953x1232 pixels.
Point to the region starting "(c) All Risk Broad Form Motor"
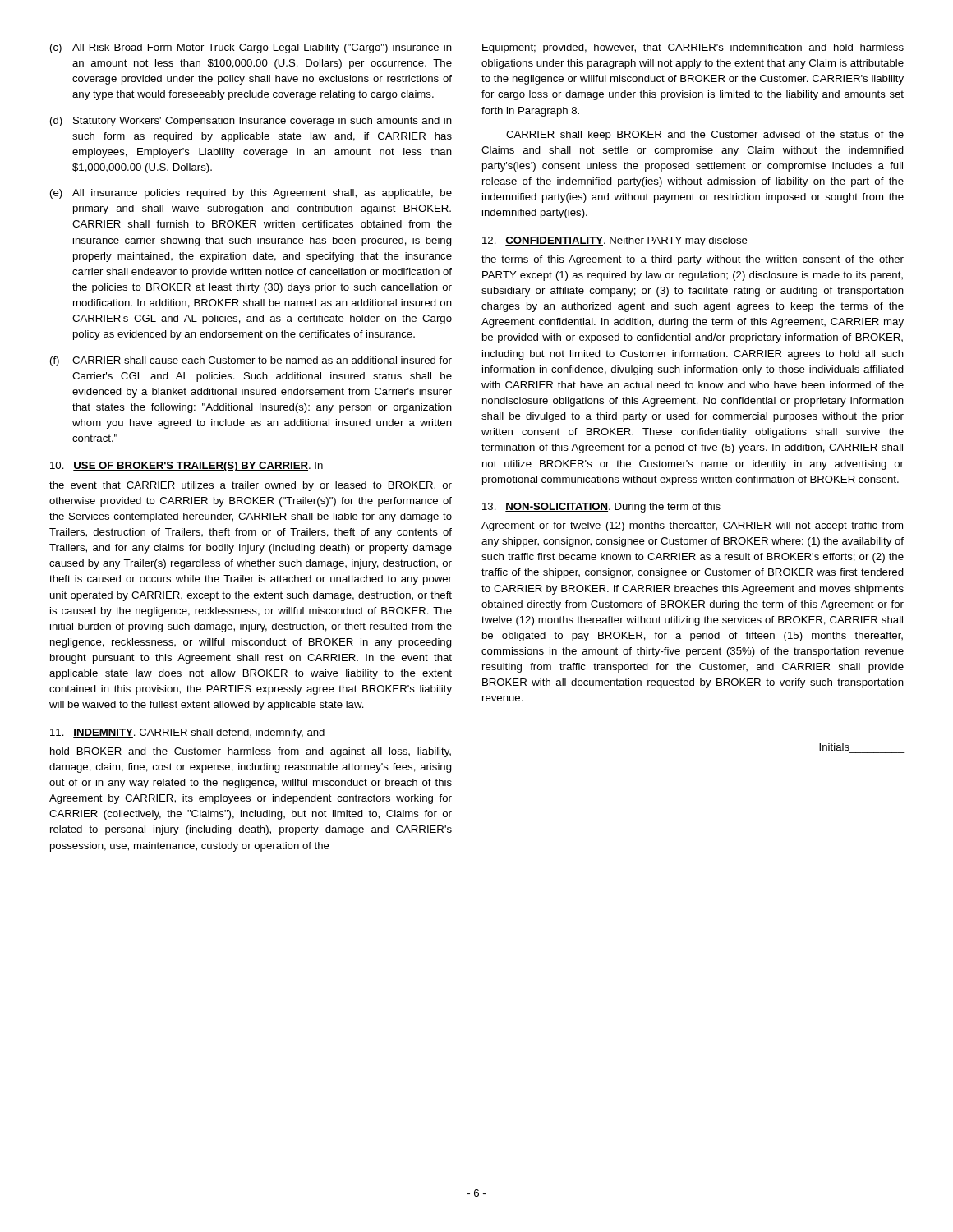click(x=251, y=71)
